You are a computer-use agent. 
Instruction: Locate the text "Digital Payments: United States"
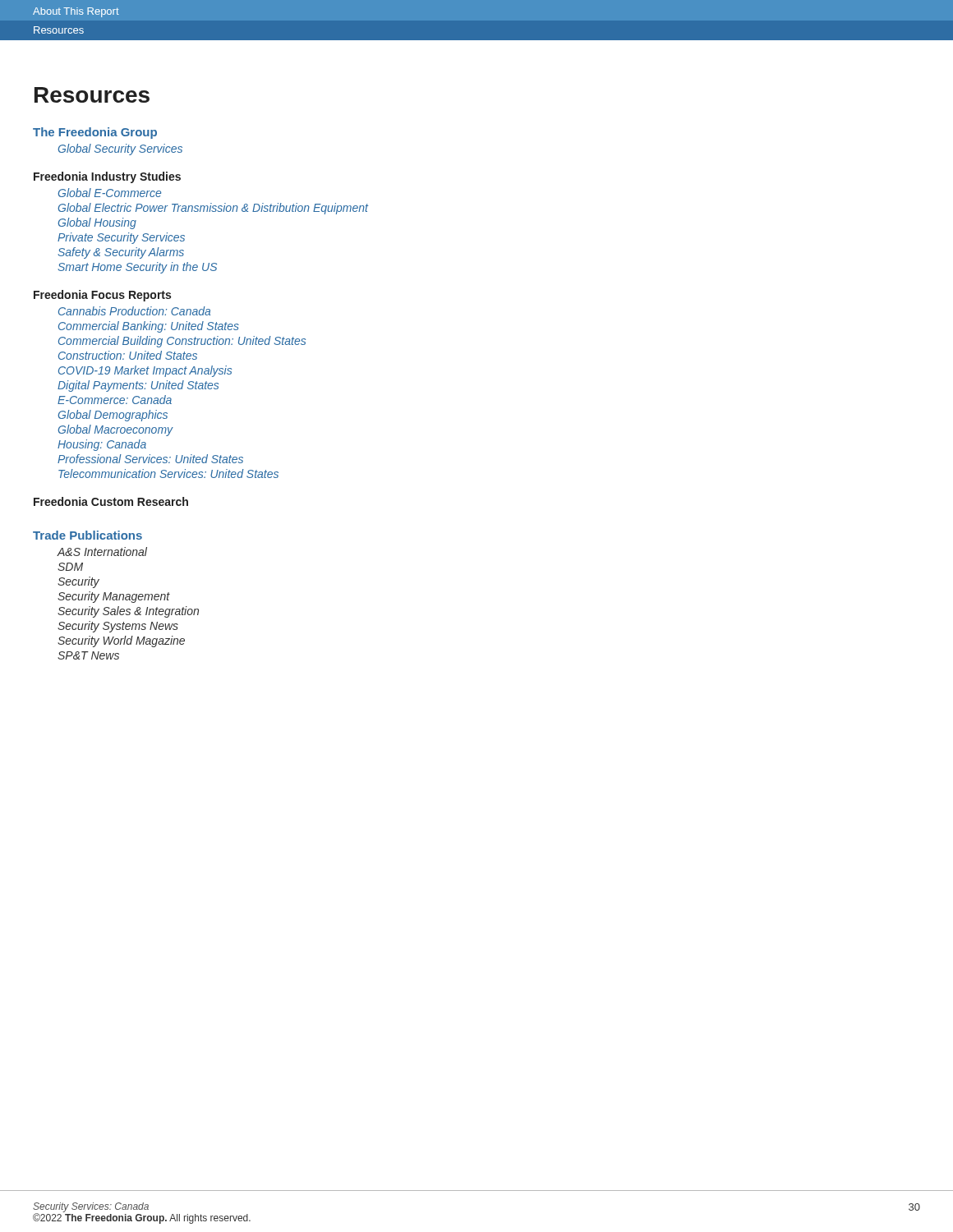point(138,385)
